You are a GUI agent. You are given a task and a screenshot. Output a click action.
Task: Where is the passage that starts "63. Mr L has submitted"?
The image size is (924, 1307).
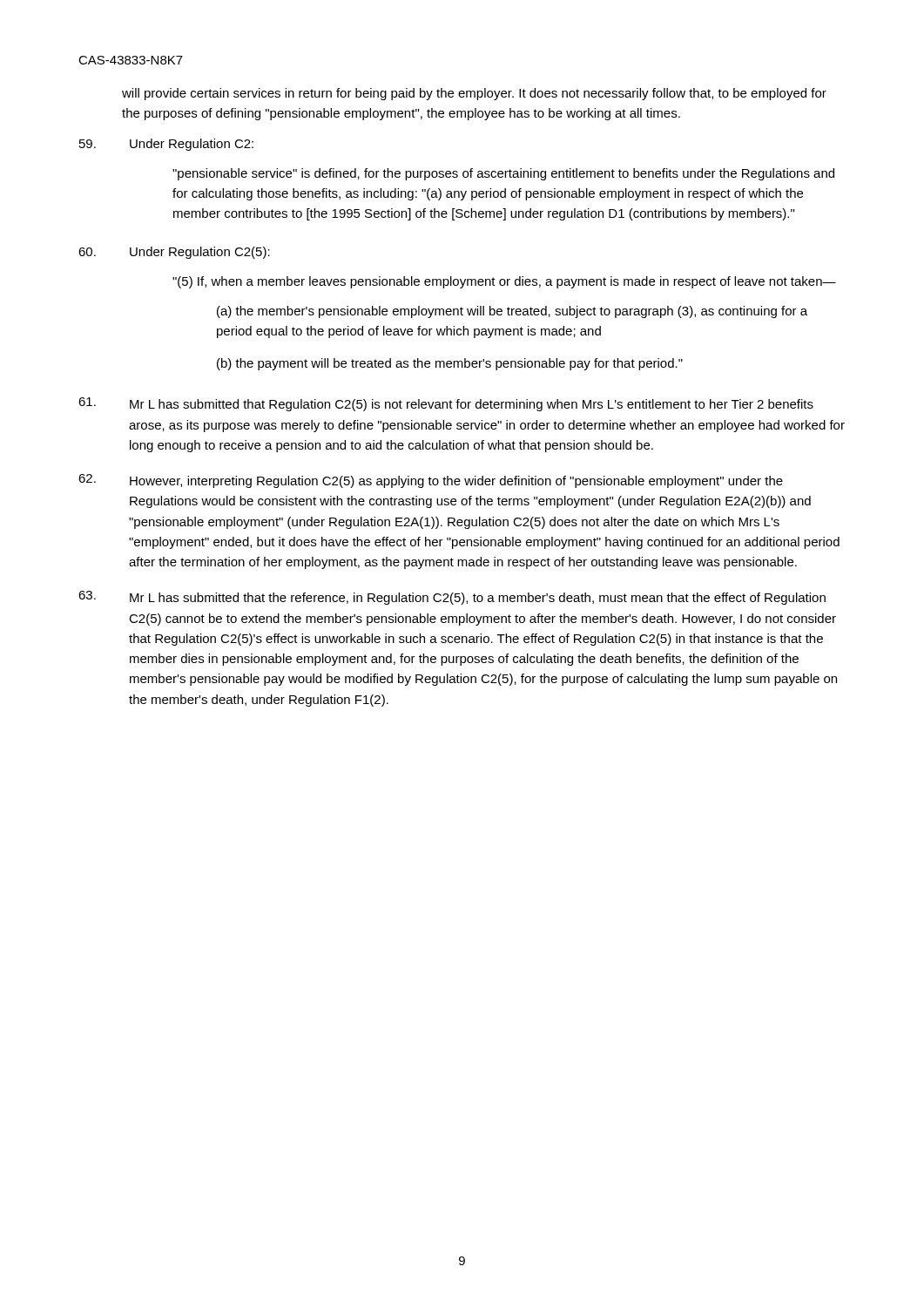462,648
